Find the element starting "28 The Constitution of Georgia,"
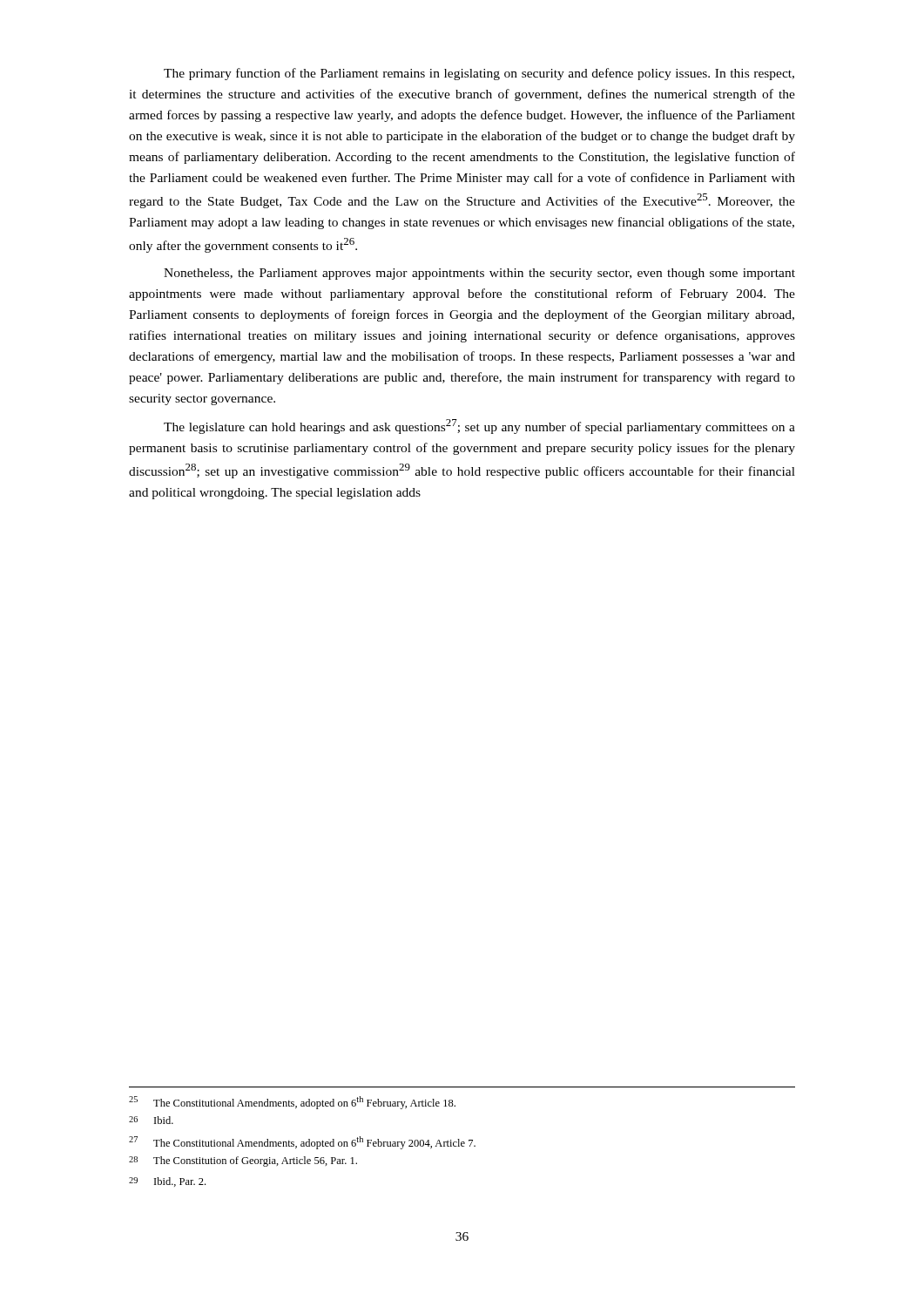The height and width of the screenshot is (1307, 924). pyautogui.click(x=243, y=1161)
